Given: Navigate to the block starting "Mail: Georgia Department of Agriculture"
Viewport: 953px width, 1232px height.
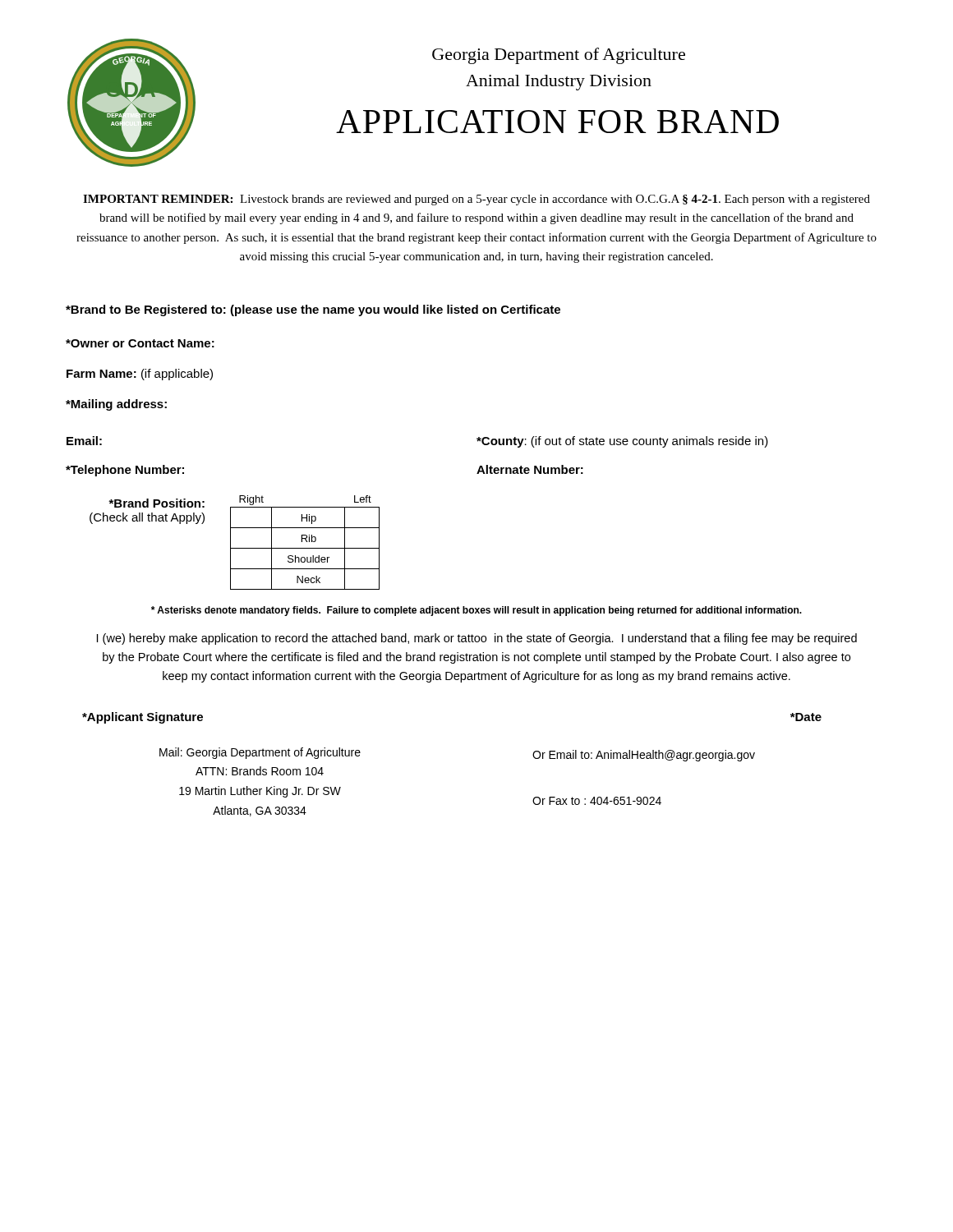Looking at the screenshot, I should pos(260,781).
